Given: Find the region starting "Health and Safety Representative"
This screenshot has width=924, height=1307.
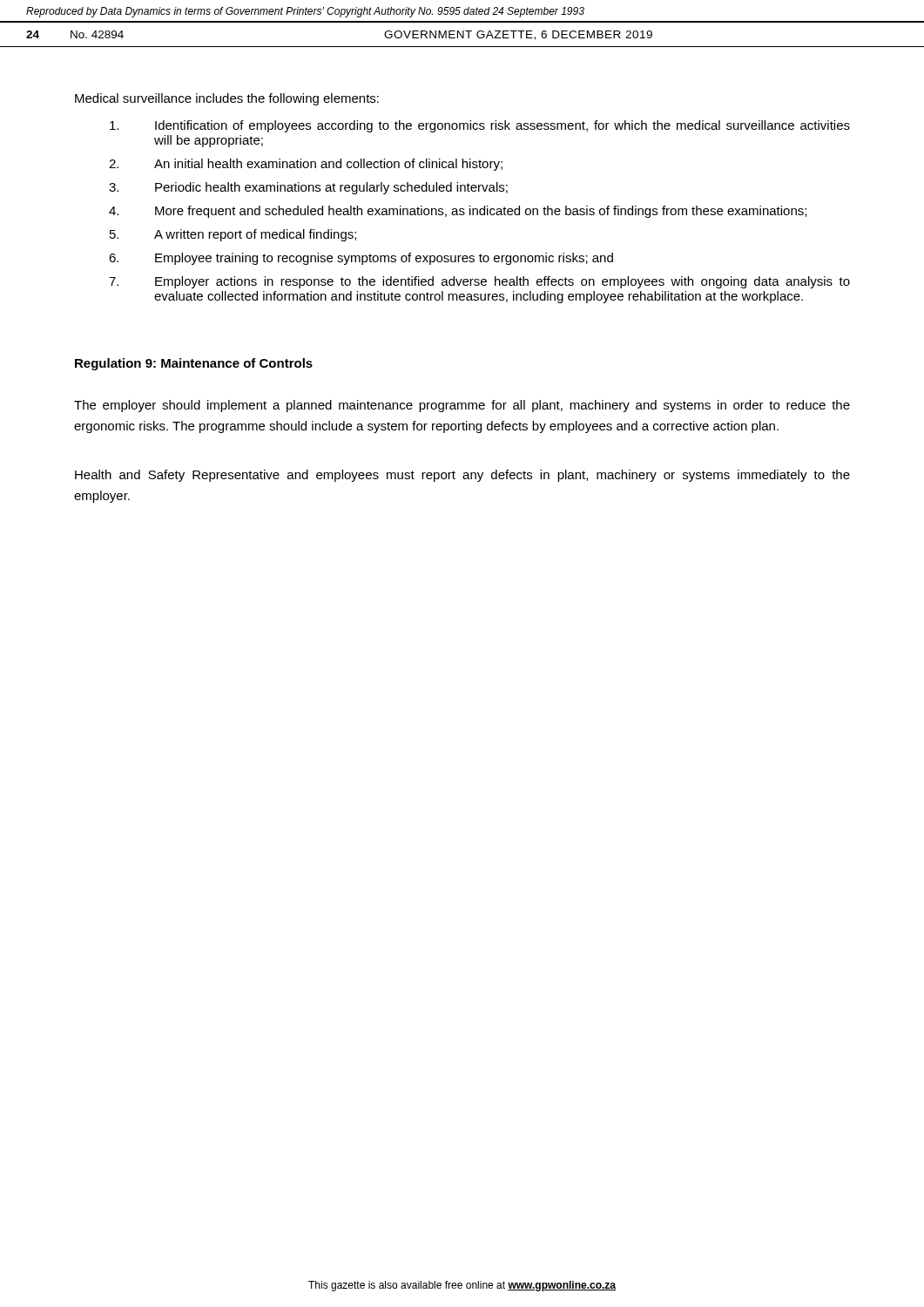Looking at the screenshot, I should [462, 485].
